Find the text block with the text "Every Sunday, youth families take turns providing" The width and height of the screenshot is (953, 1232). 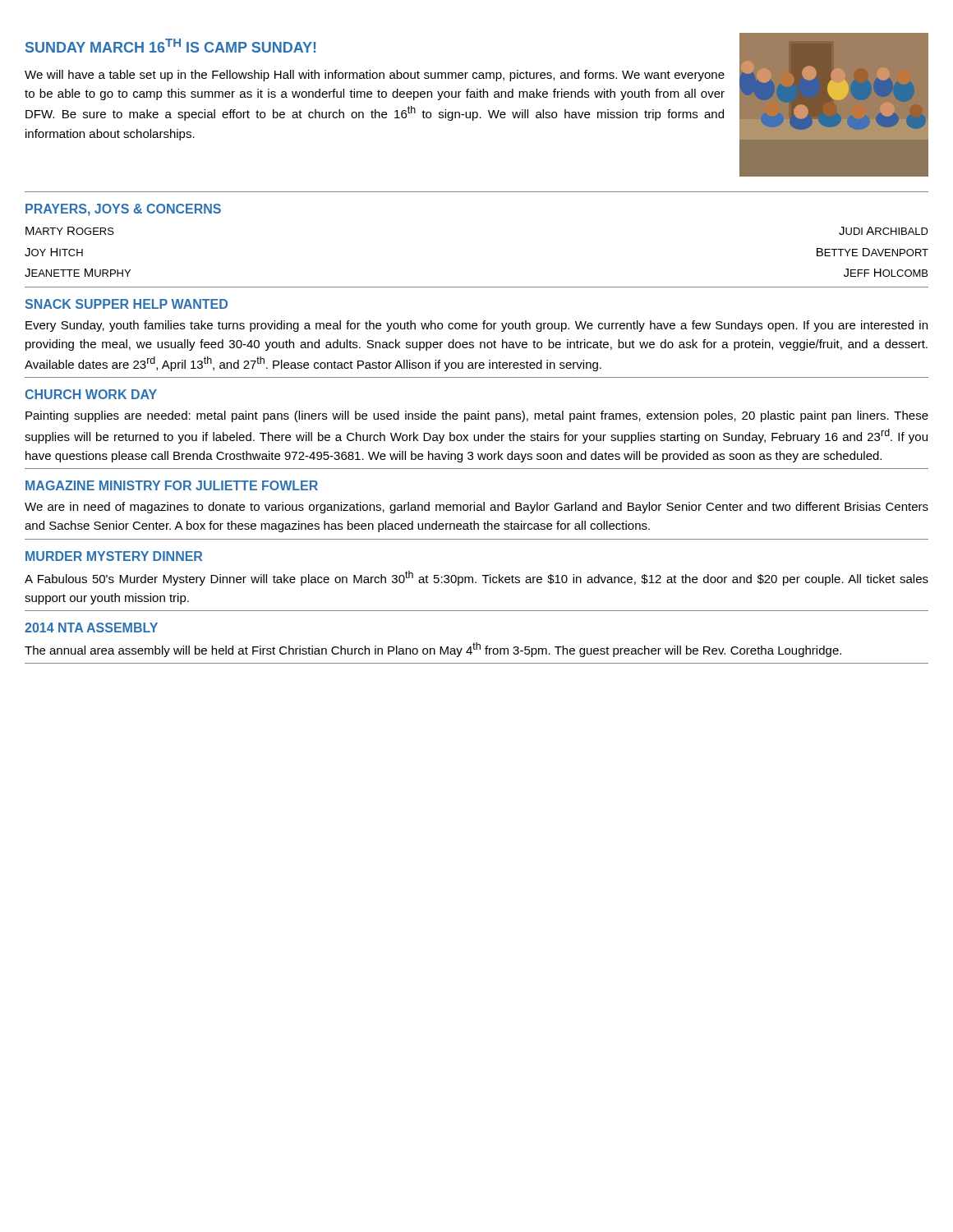click(476, 344)
